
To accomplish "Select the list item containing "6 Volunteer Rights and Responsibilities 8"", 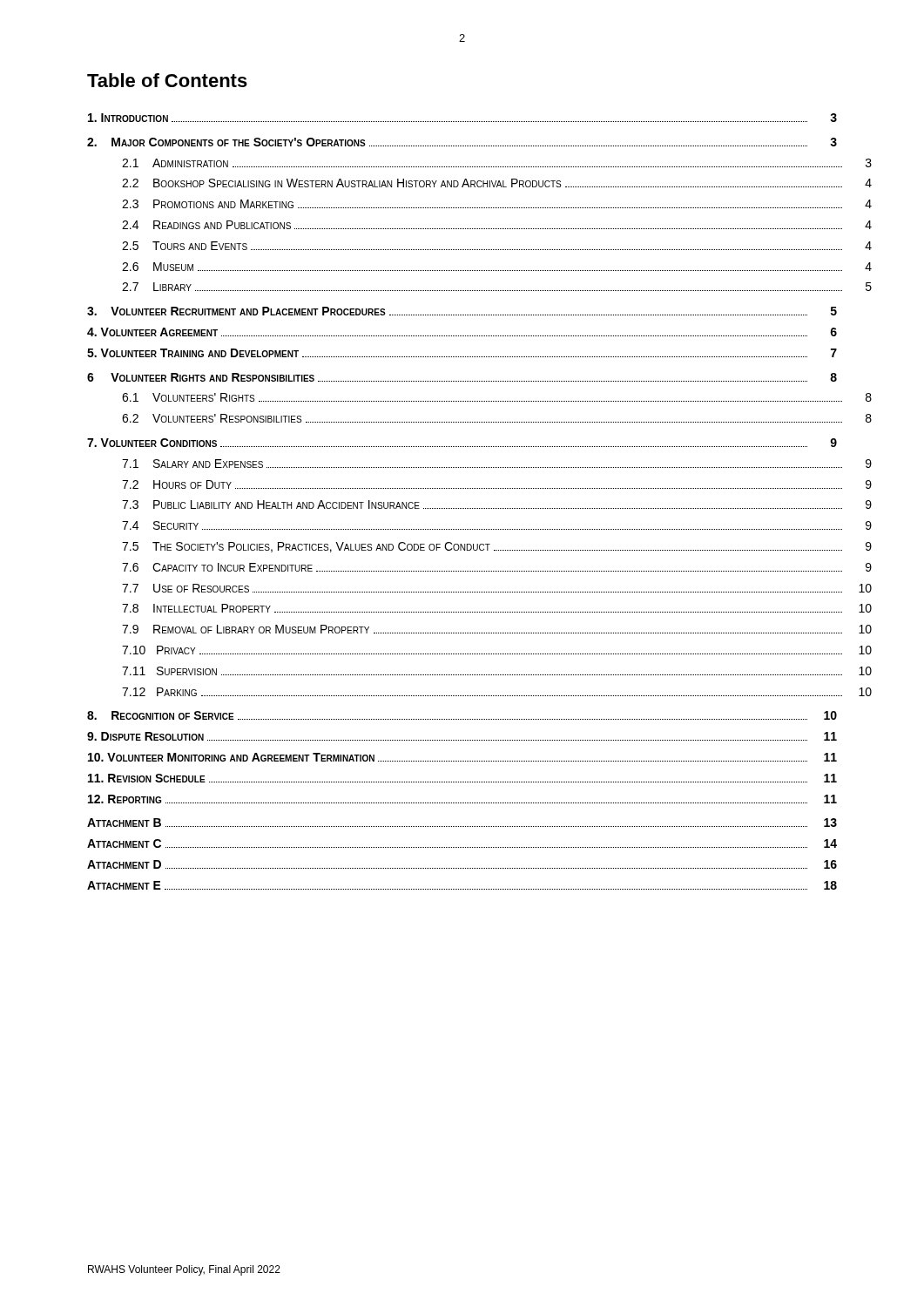I will click(x=462, y=378).
